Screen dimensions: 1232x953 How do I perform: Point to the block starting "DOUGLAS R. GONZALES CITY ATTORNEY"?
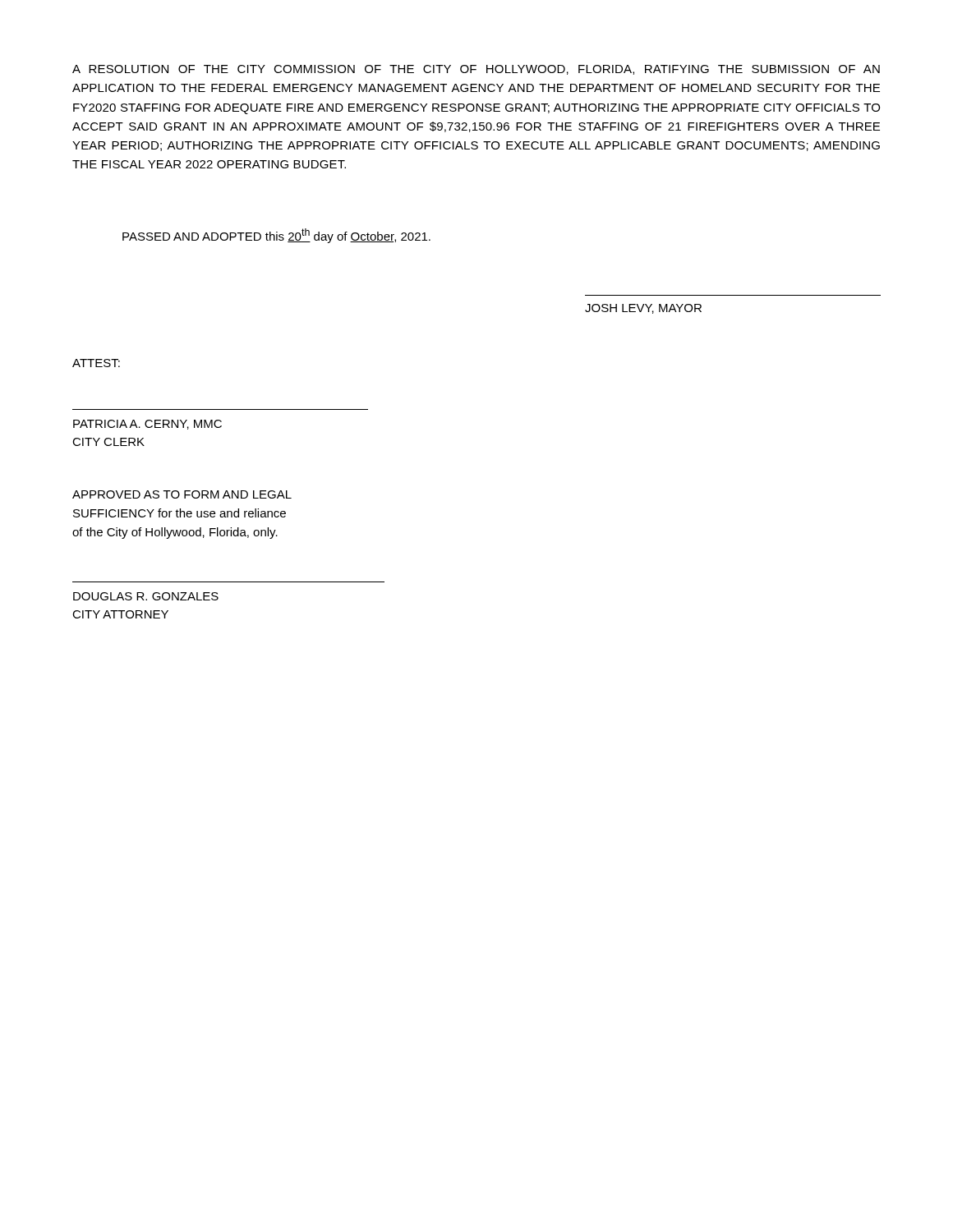coord(146,605)
